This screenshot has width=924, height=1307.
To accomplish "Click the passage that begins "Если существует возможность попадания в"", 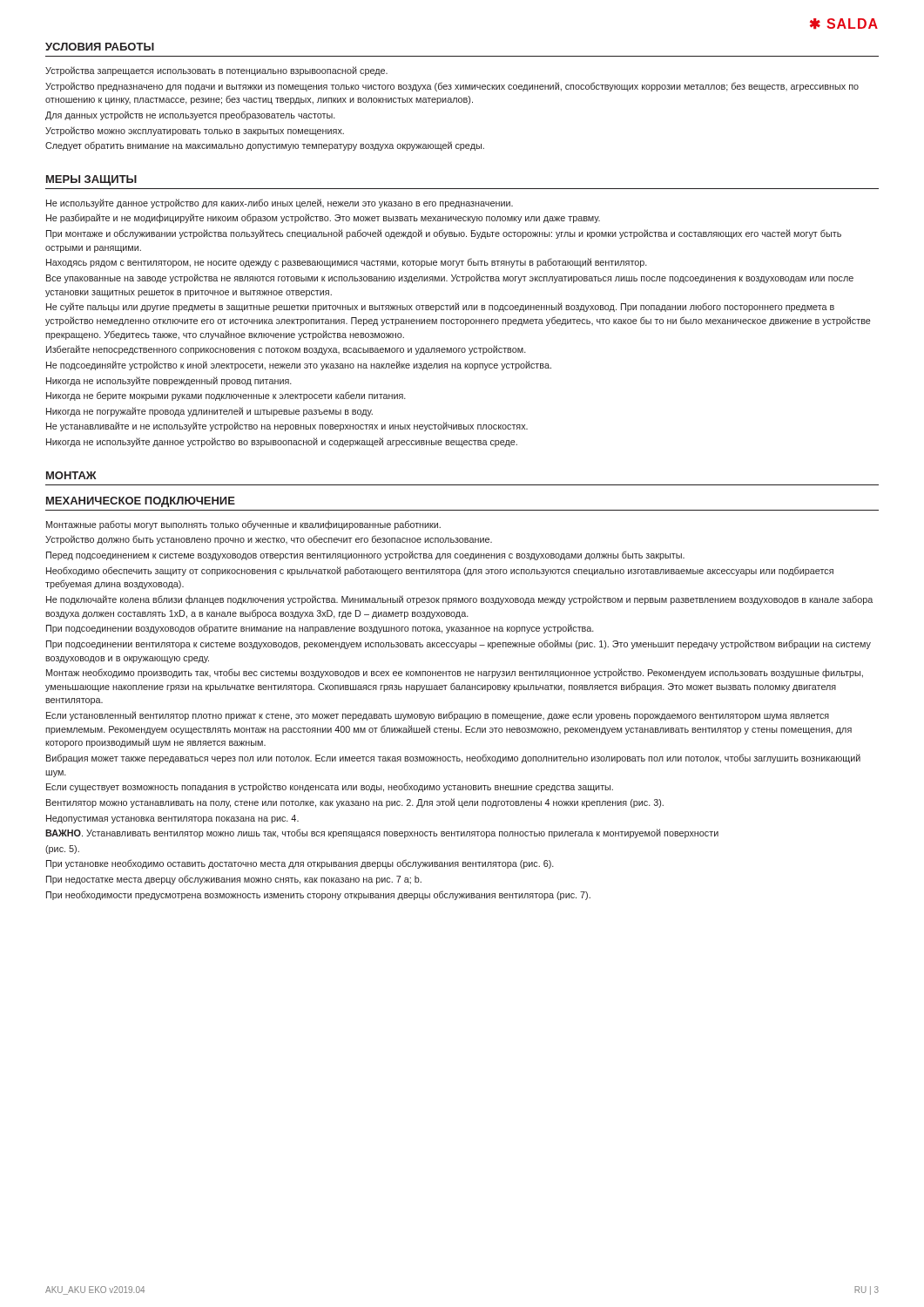I will point(462,788).
